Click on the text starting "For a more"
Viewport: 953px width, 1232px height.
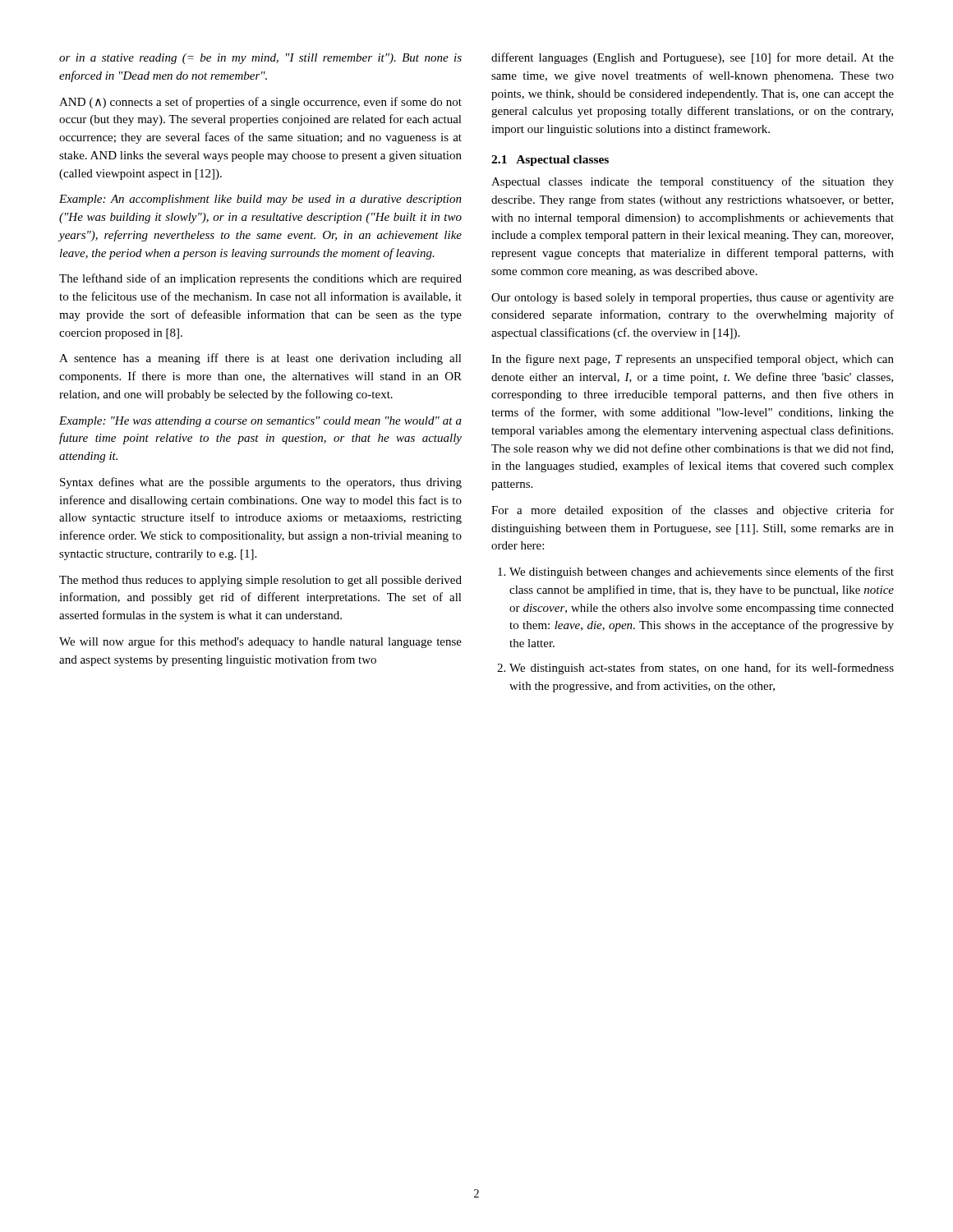point(693,529)
